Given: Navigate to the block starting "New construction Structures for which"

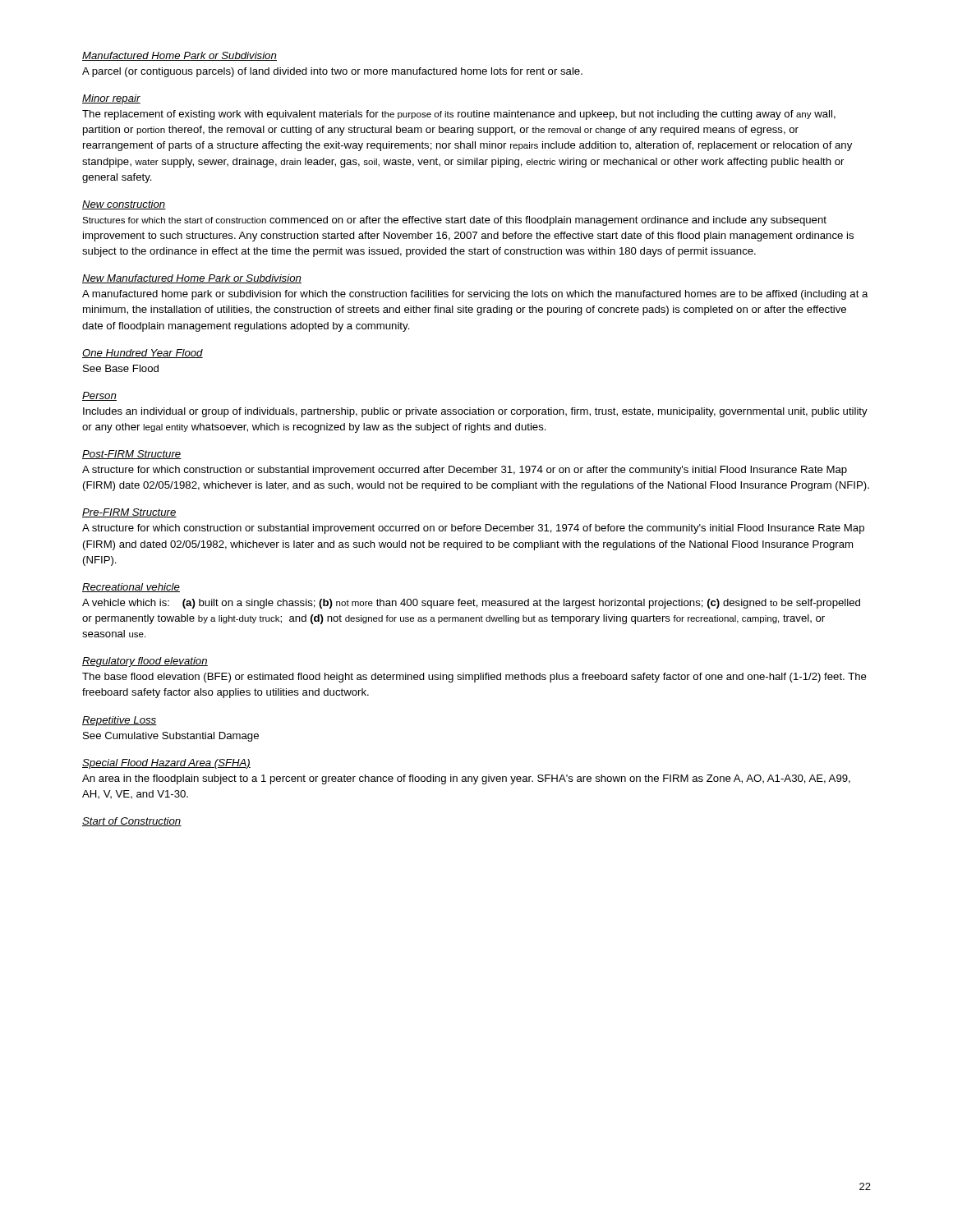Looking at the screenshot, I should [x=476, y=228].
